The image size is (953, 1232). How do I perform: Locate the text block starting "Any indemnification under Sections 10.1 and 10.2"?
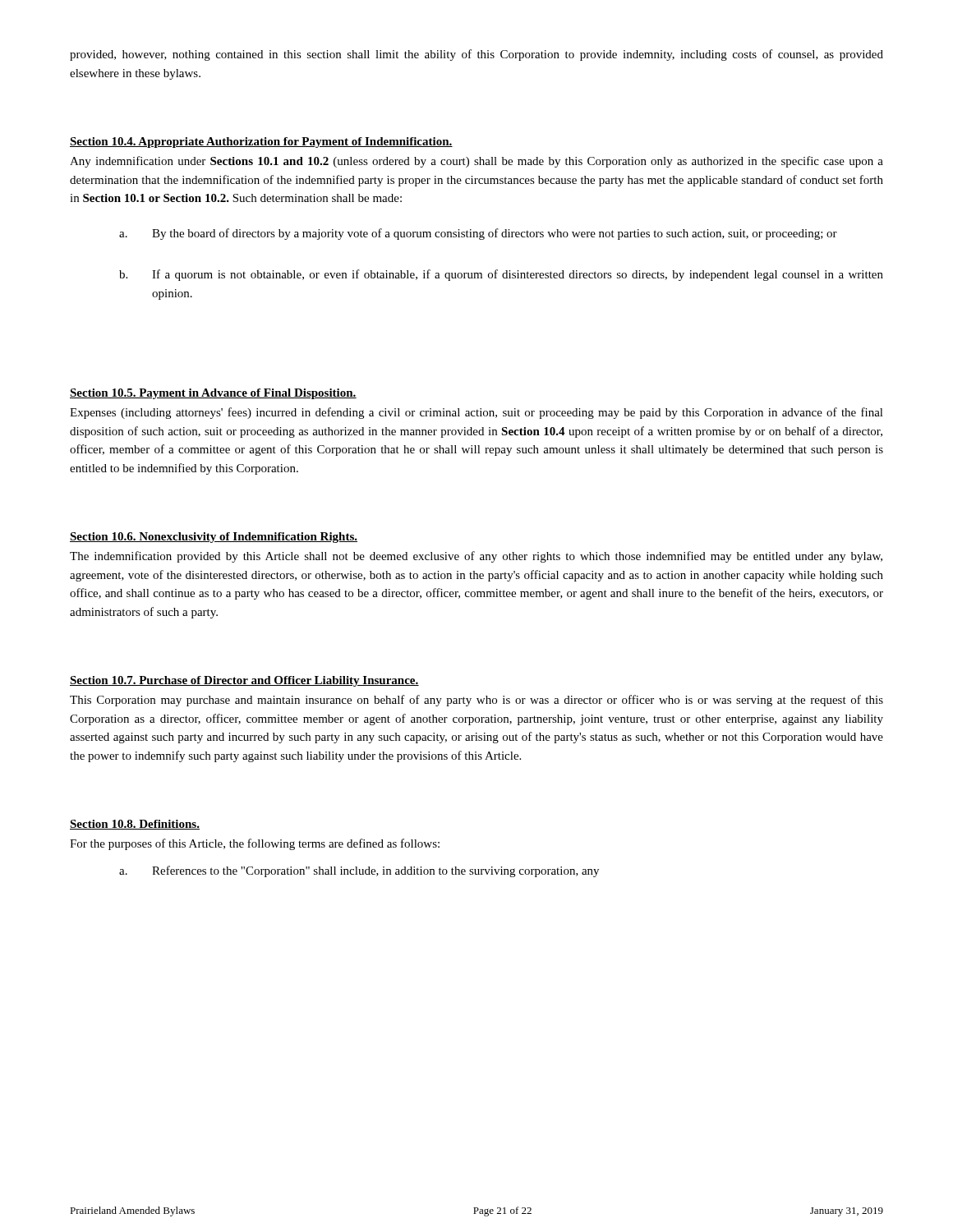[x=476, y=179]
